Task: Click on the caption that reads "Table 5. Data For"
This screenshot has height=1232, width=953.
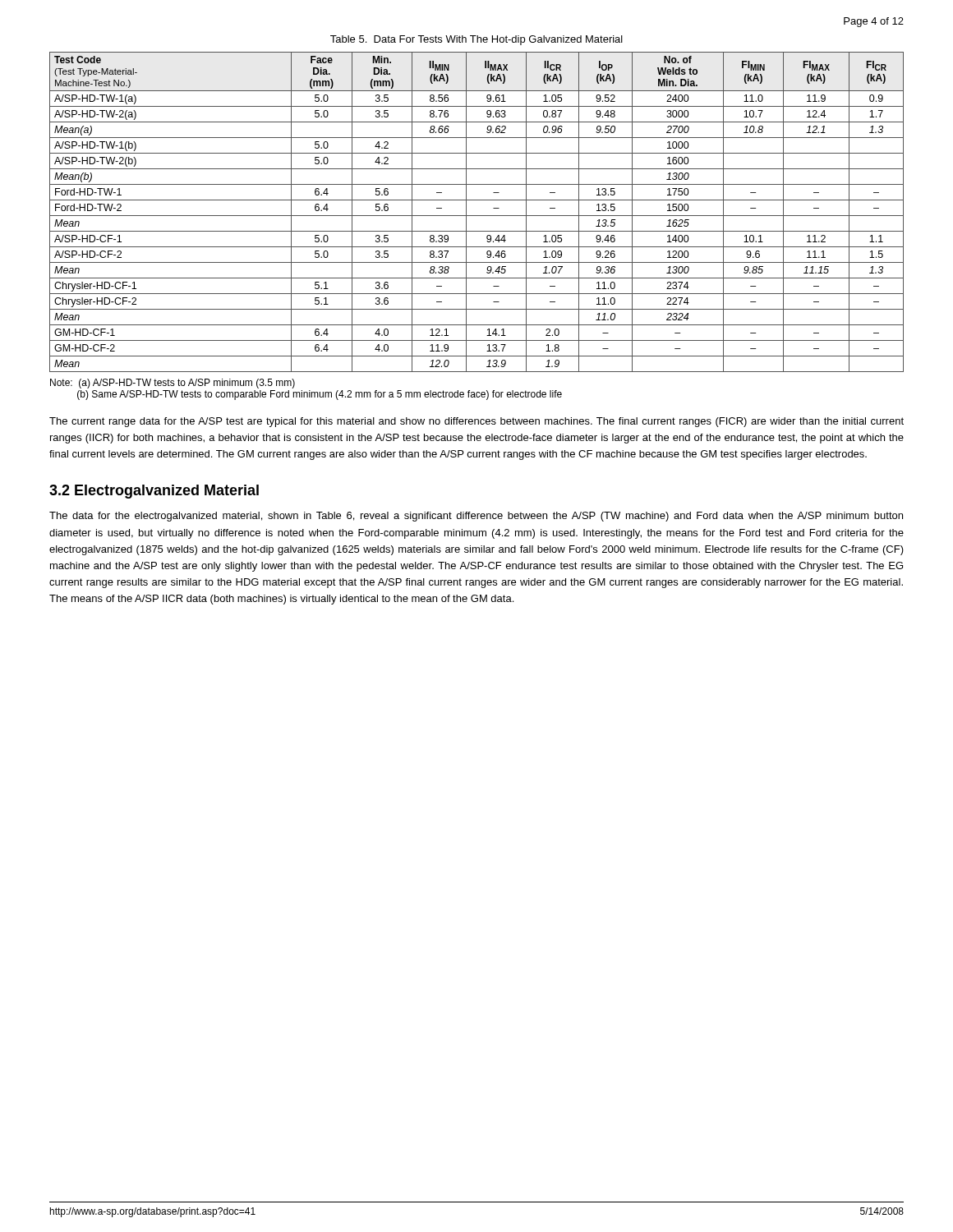Action: point(476,39)
